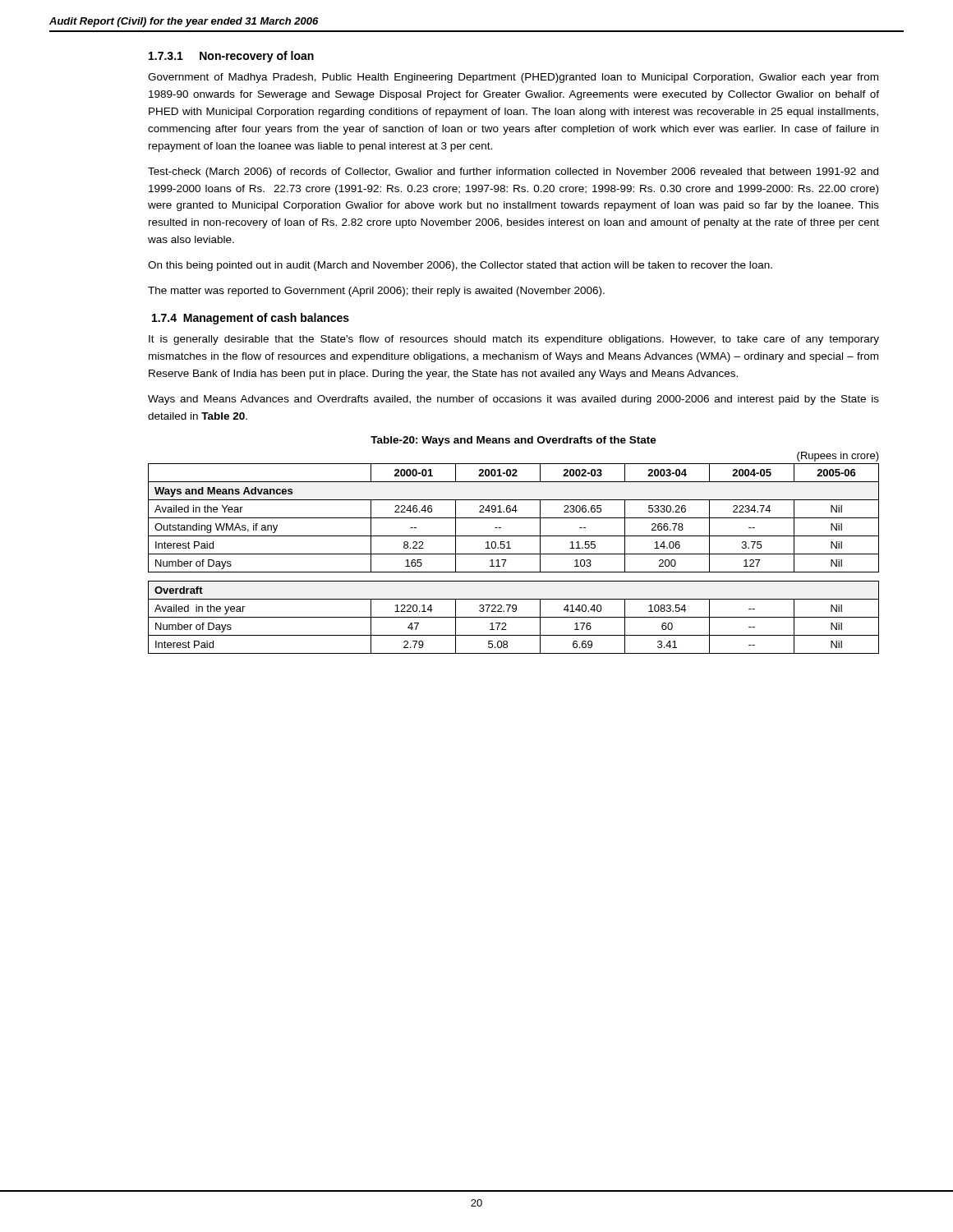Point to the passage starting "Ways and Means Advances and Overdrafts availed,"
Screen dimensions: 1232x953
513,407
